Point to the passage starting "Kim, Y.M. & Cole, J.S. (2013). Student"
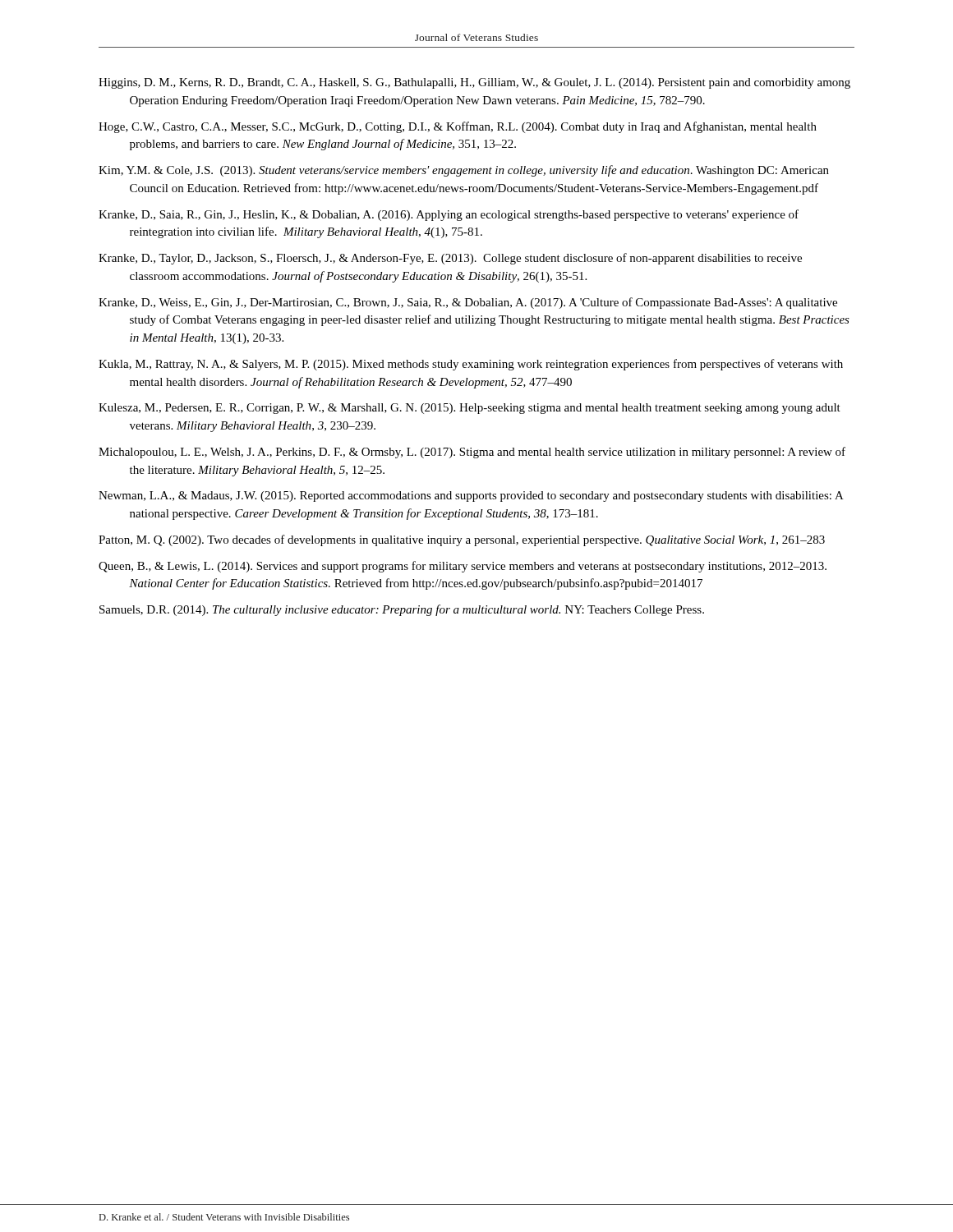 pos(464,179)
